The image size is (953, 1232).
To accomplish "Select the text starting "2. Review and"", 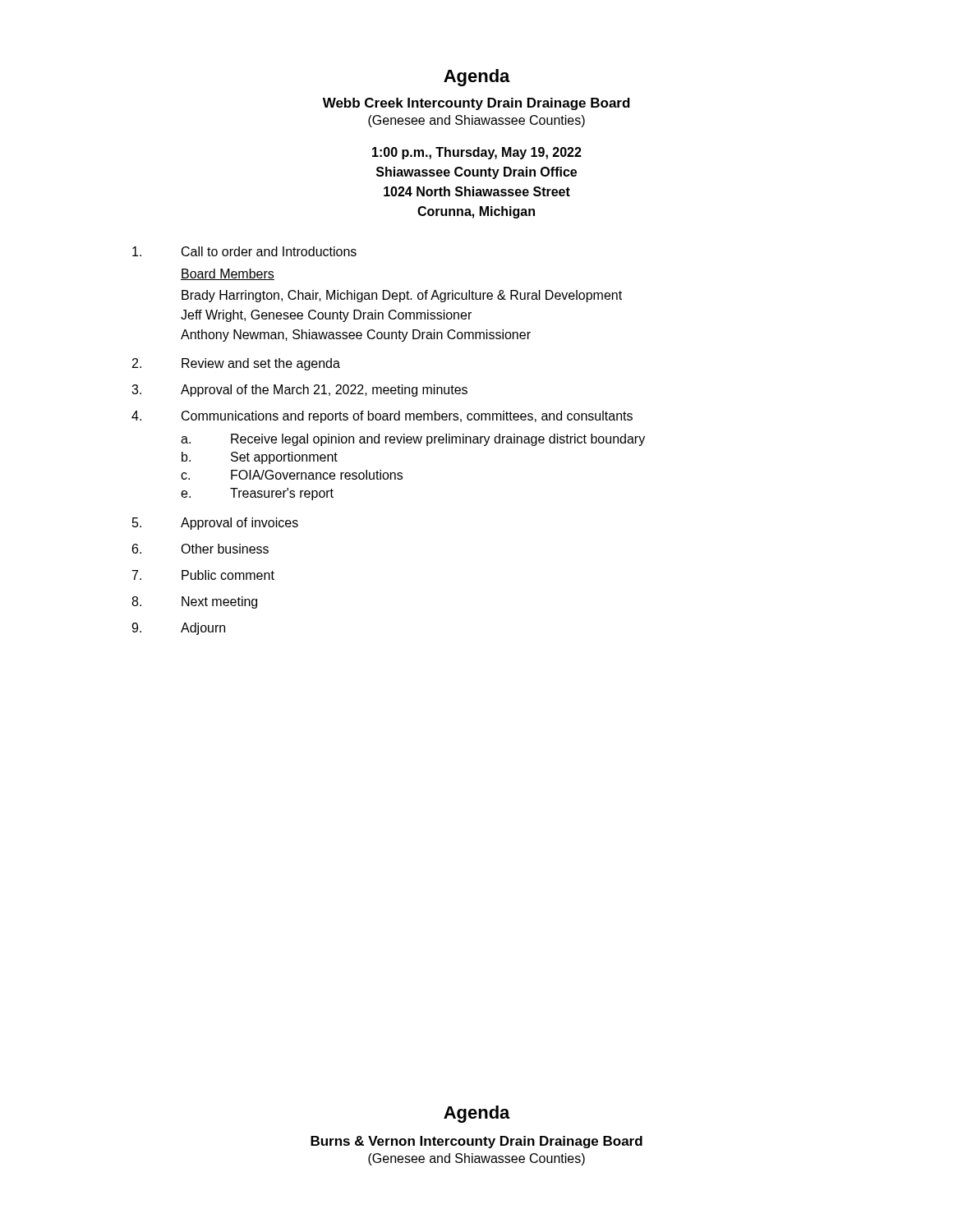I will point(236,364).
